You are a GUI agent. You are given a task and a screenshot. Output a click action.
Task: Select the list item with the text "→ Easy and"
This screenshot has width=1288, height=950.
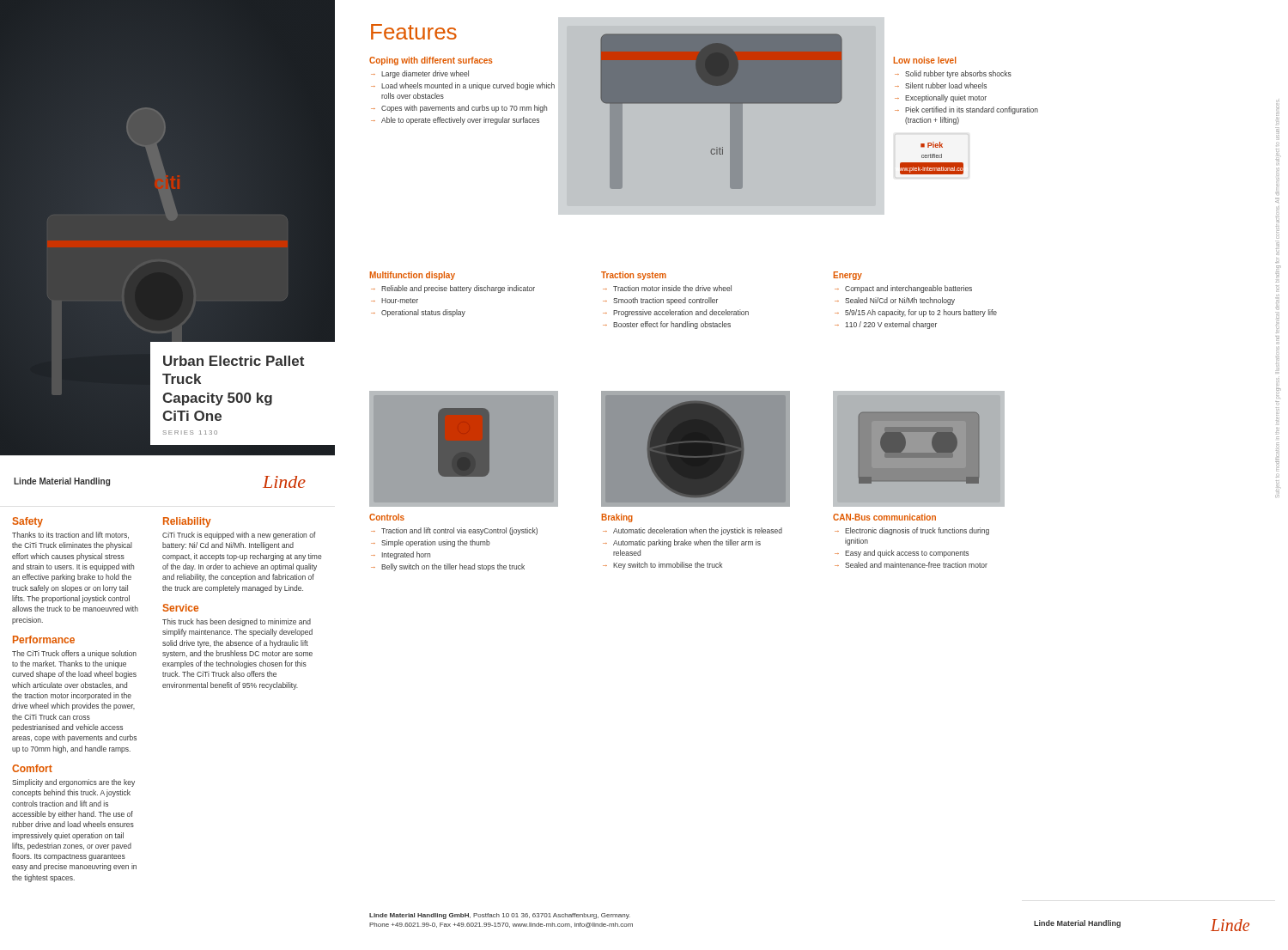point(901,554)
